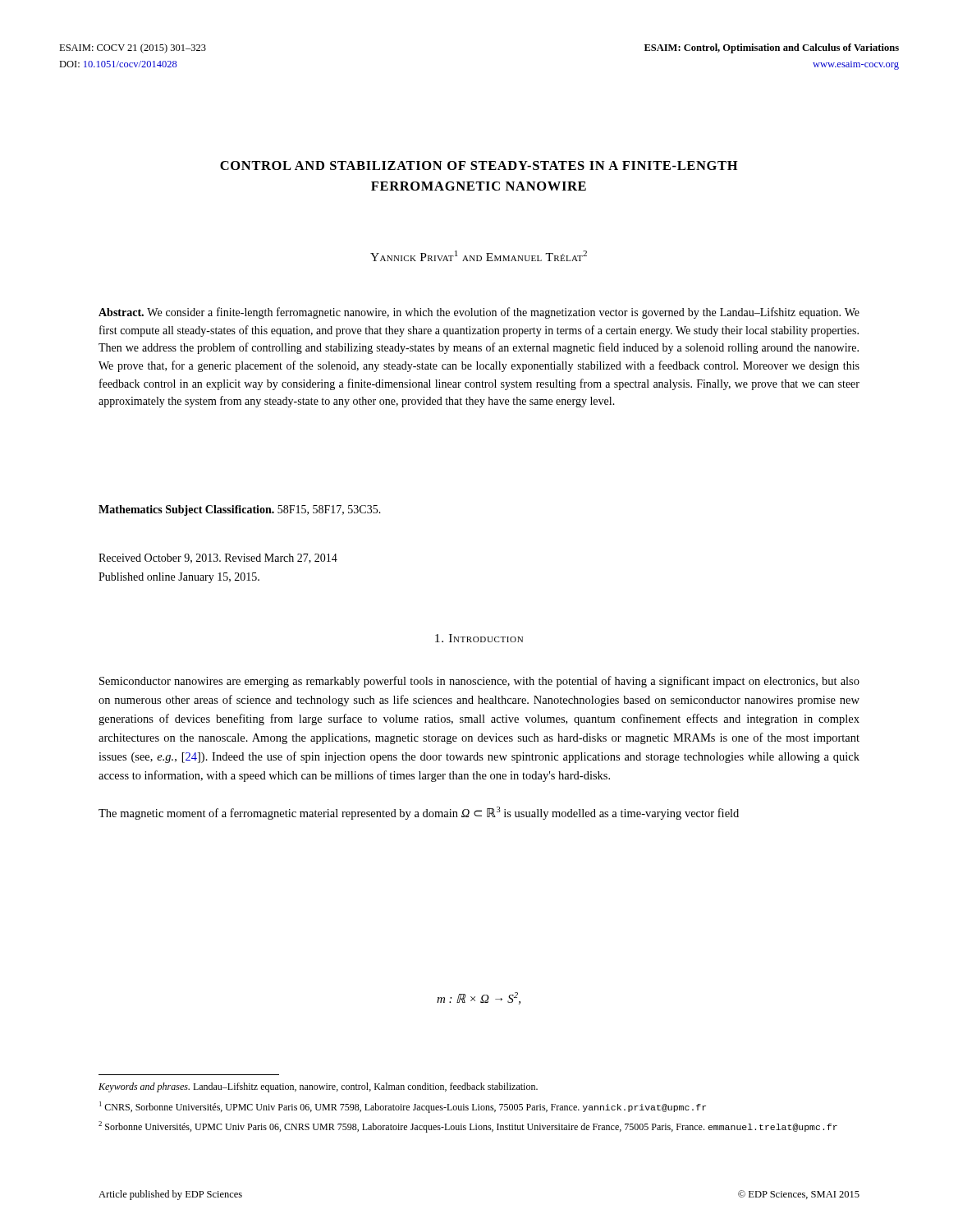Find the section header that says "1. Introduction"

479,638
